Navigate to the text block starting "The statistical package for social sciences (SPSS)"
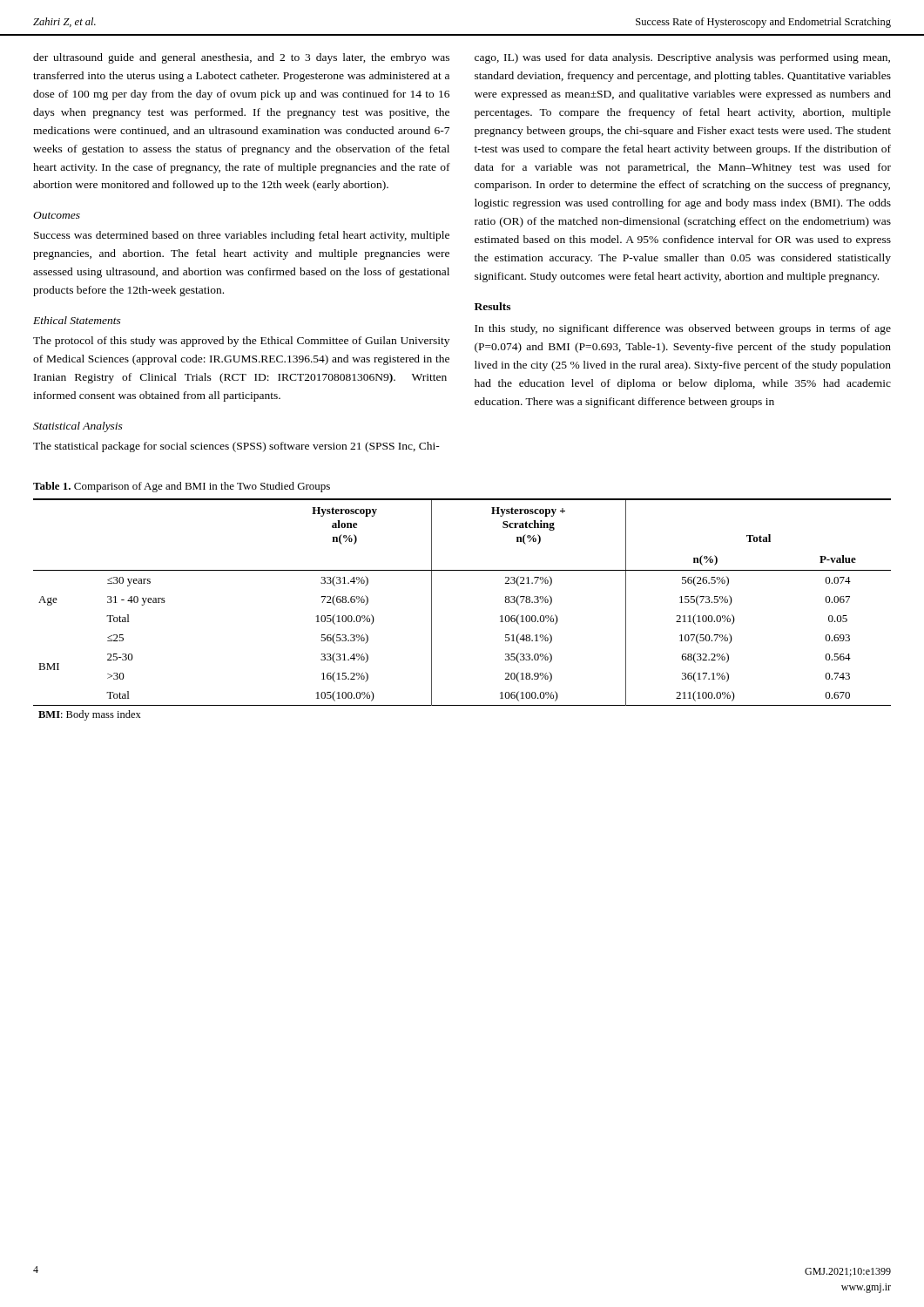Image resolution: width=924 pixels, height=1307 pixels. (241, 446)
